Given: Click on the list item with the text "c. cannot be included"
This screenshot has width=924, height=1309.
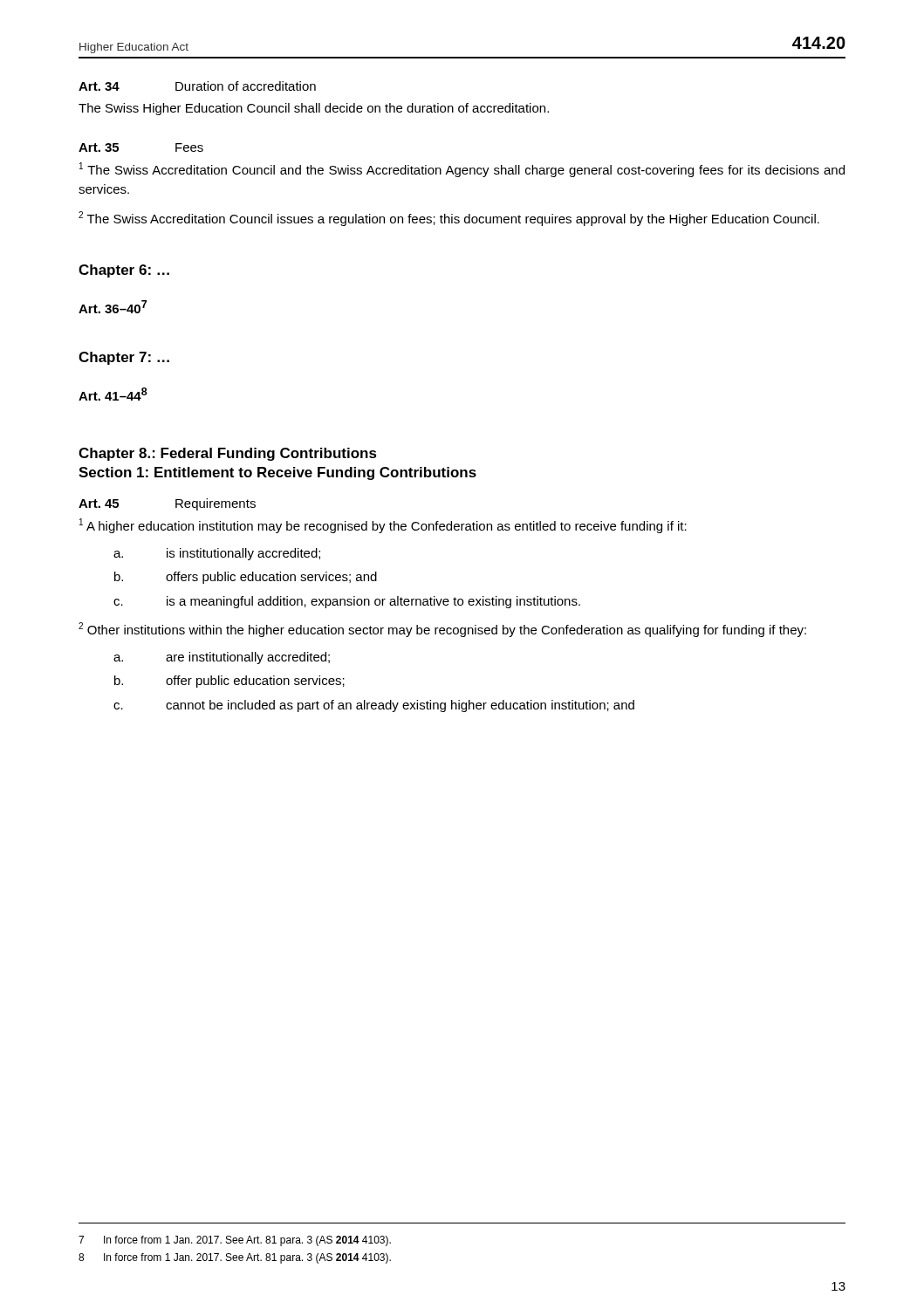Looking at the screenshot, I should coord(462,705).
